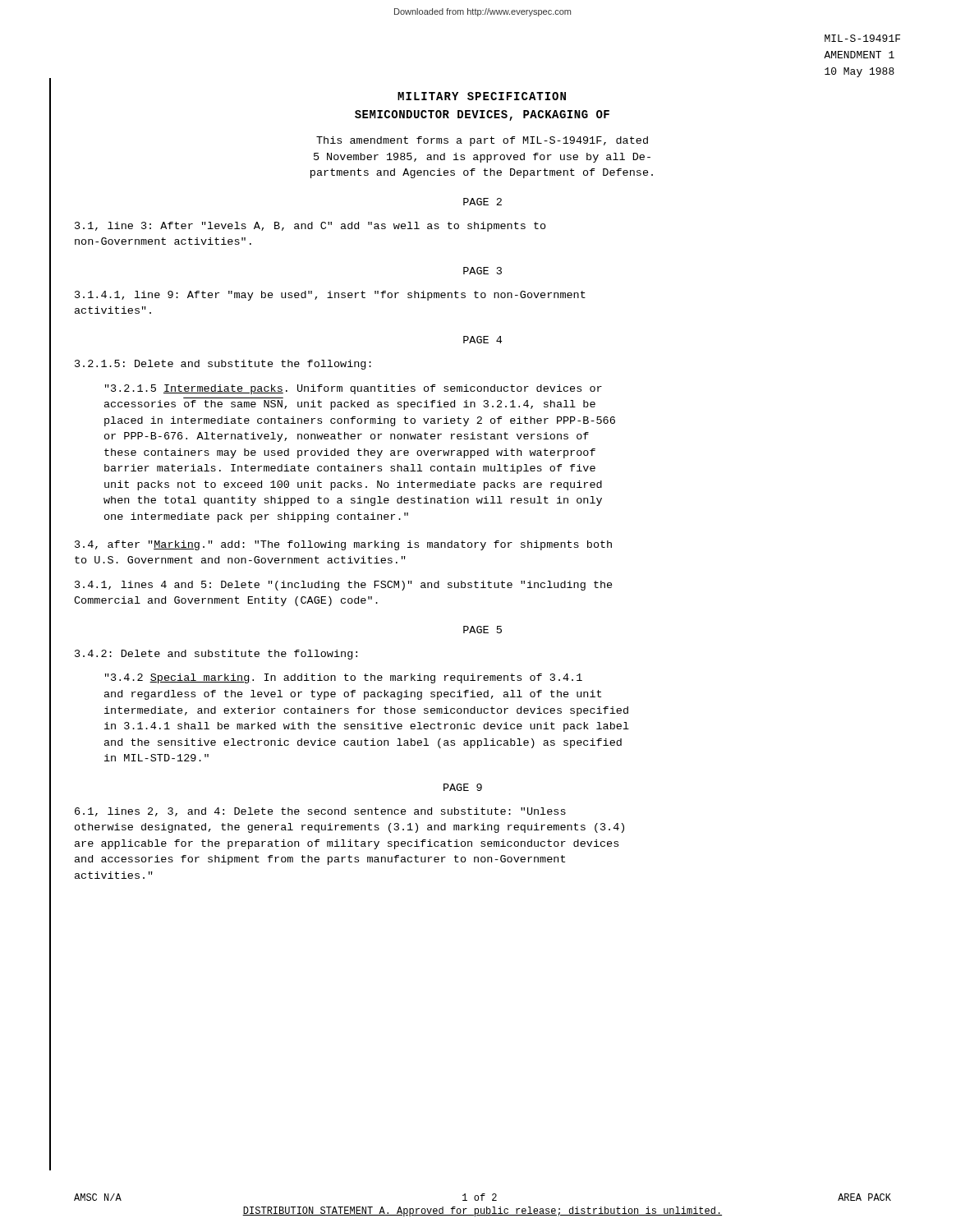Viewport: 965px width, 1232px height.
Task: Click on the passage starting "4.1, lines 4 and"
Action: point(343,593)
